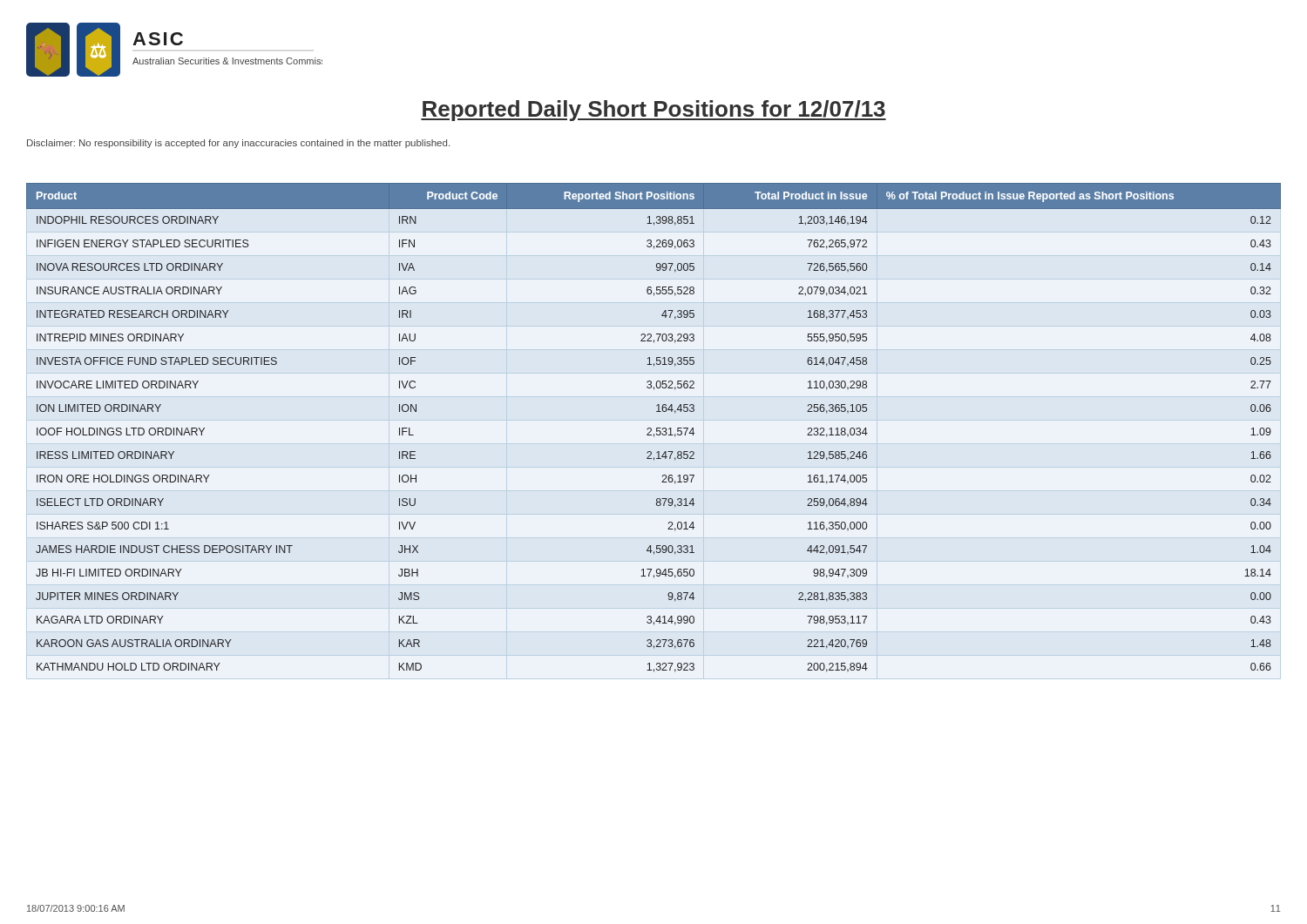
Task: Navigate to the region starting "Disclaimer: No responsibility is accepted for any inaccuracies"
Action: click(238, 143)
